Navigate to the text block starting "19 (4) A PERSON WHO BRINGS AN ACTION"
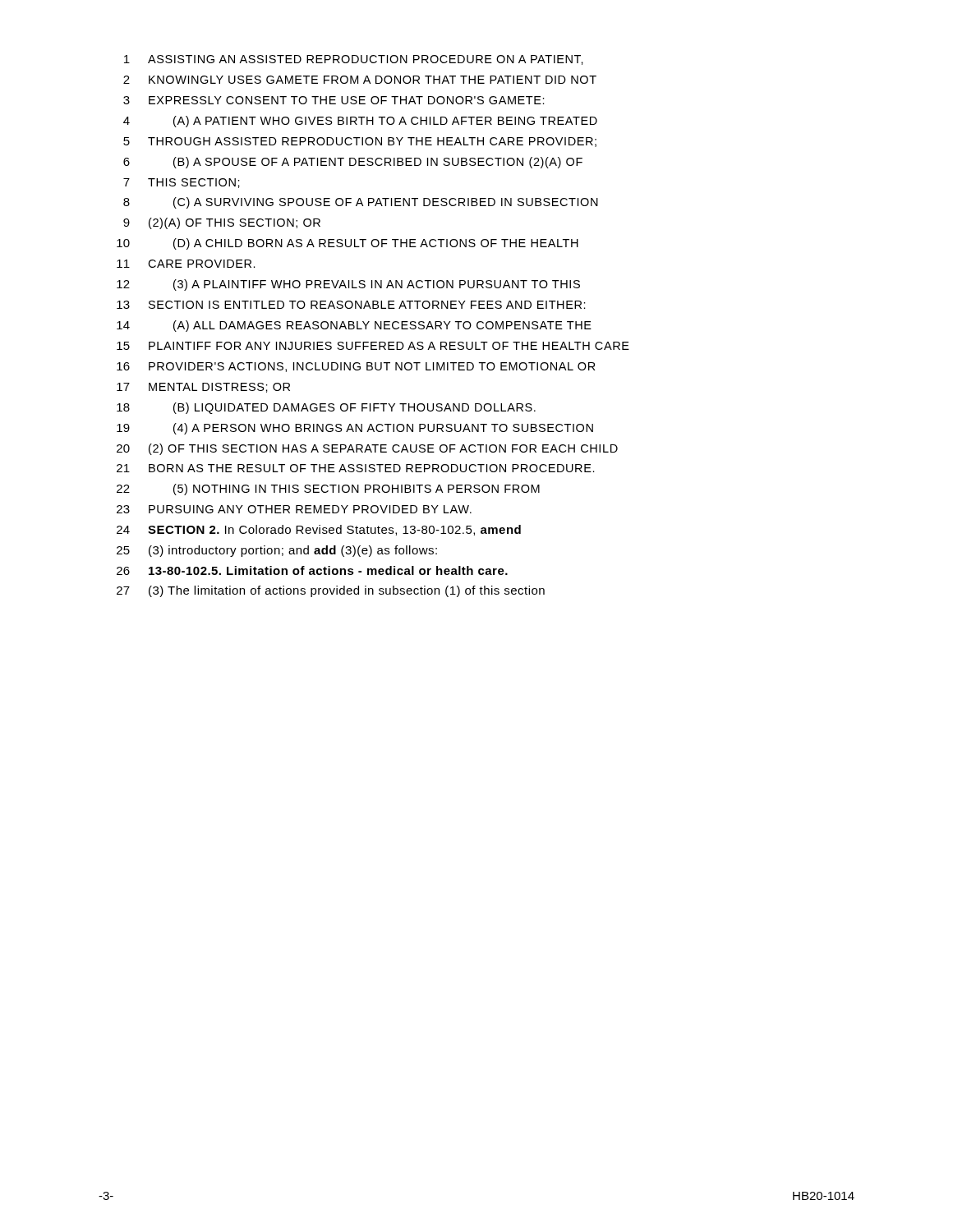Viewport: 953px width, 1232px height. tap(476, 428)
